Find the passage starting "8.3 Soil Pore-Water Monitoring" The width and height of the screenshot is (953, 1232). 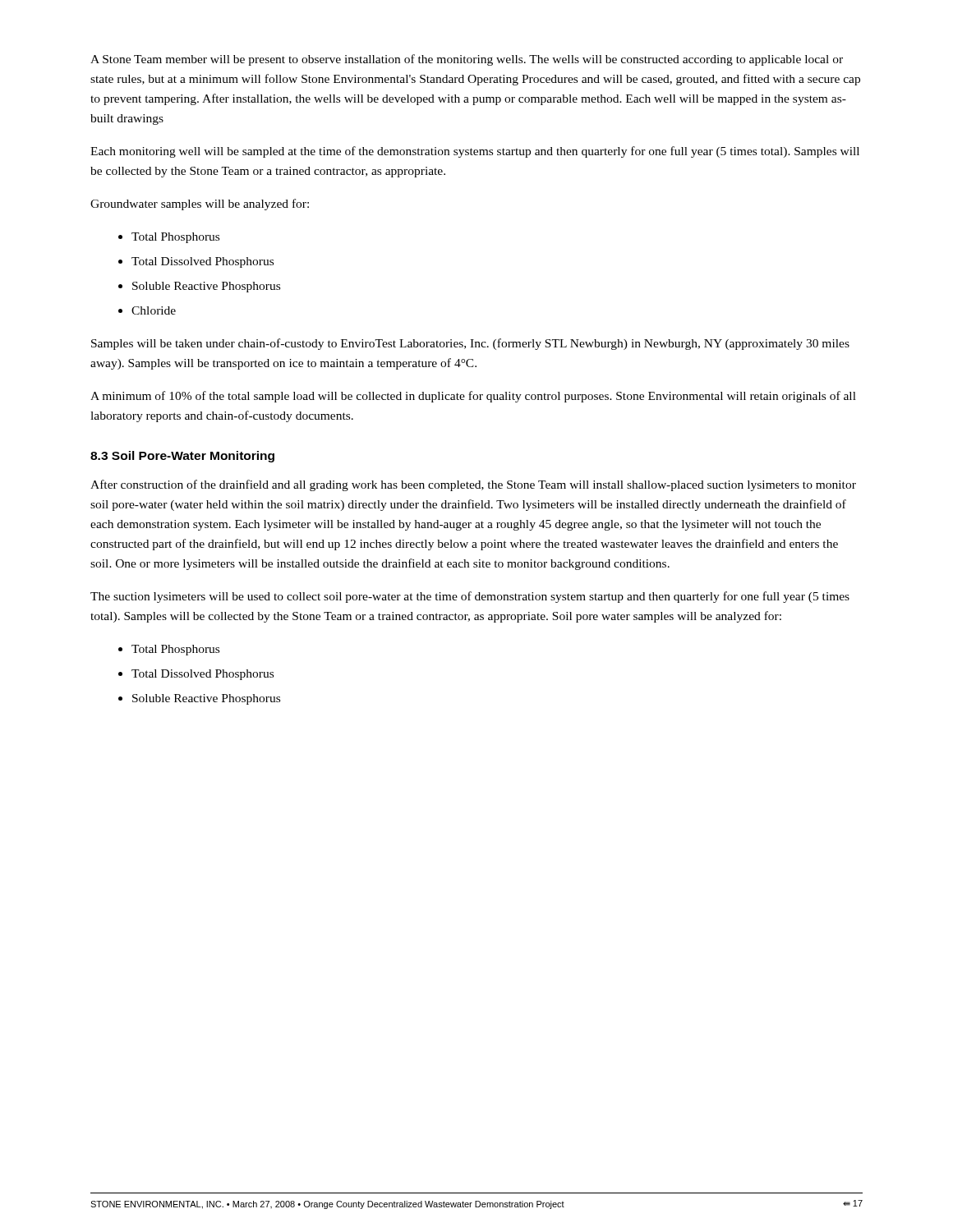tap(183, 456)
